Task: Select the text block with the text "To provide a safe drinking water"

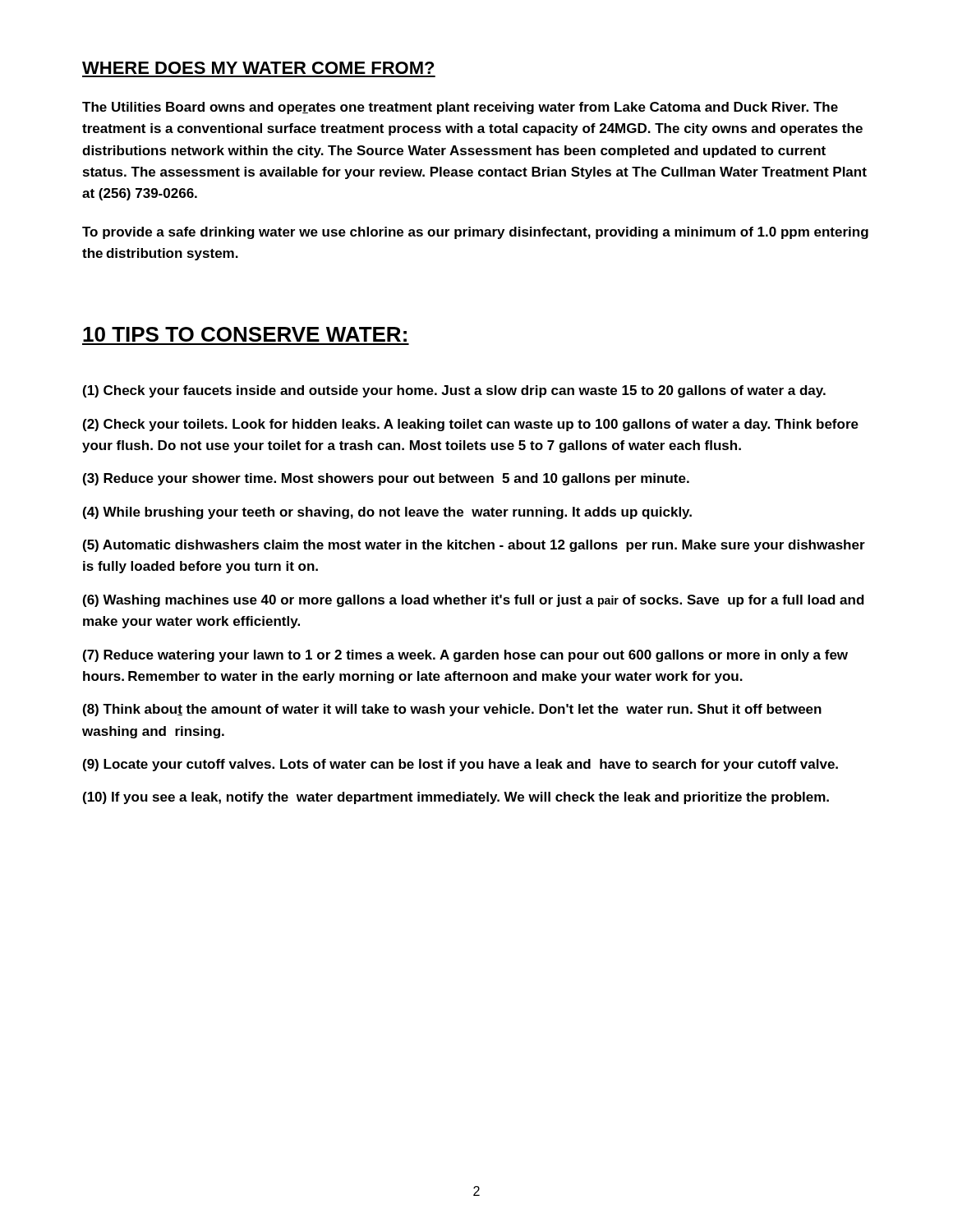Action: coord(475,243)
